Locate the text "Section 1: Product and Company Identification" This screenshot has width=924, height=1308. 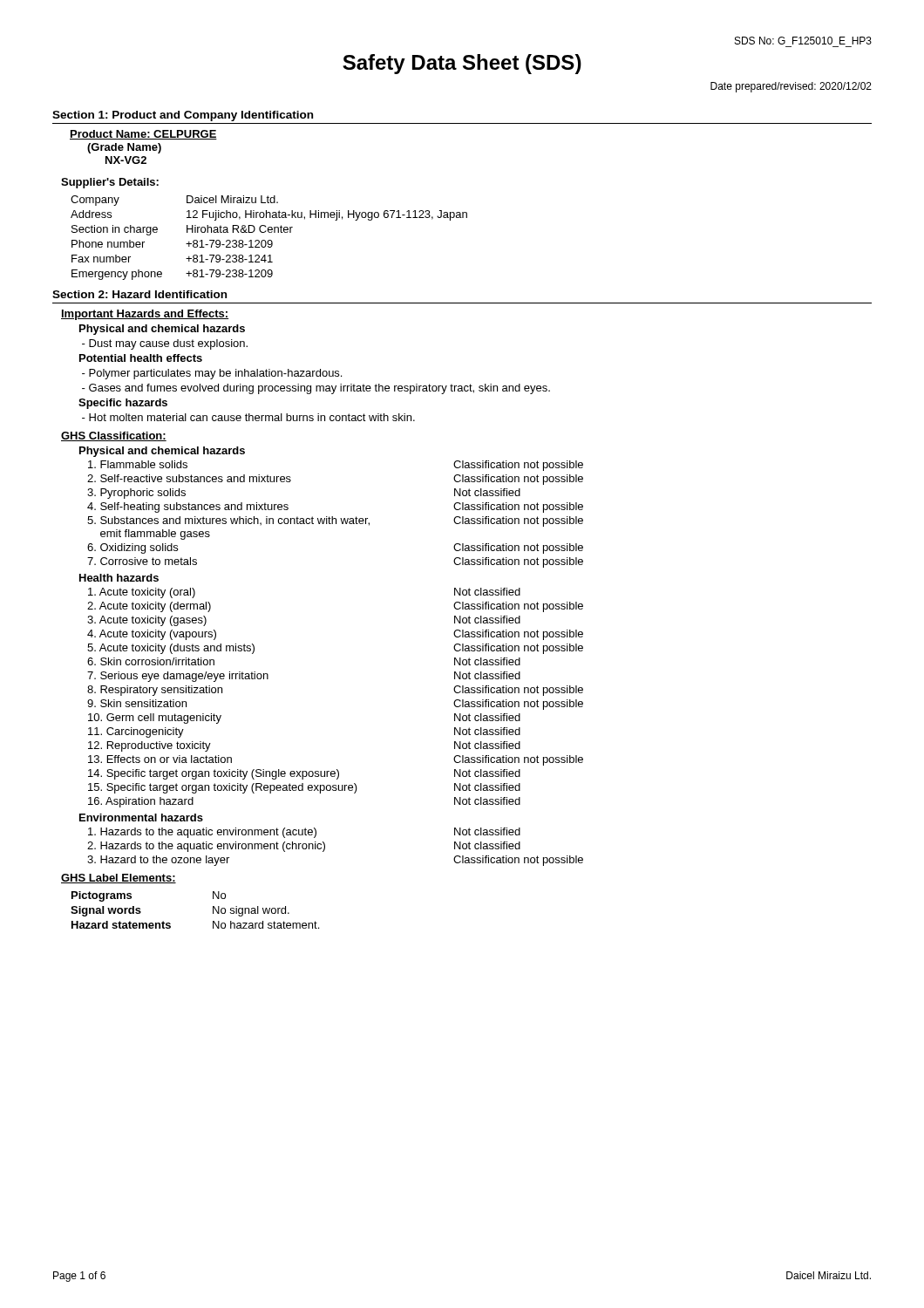click(x=183, y=115)
